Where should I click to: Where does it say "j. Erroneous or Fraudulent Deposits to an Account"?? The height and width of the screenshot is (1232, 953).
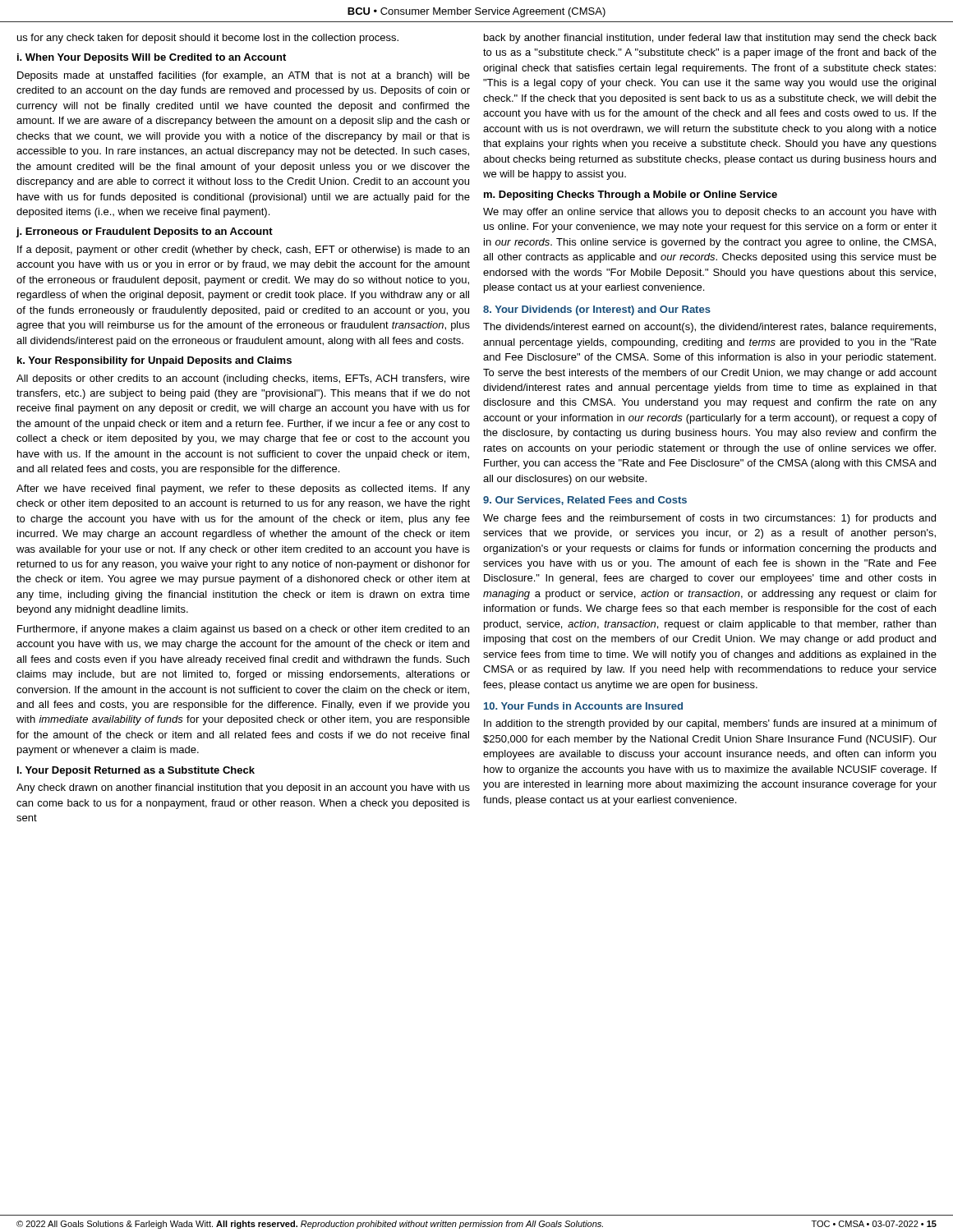click(x=144, y=232)
